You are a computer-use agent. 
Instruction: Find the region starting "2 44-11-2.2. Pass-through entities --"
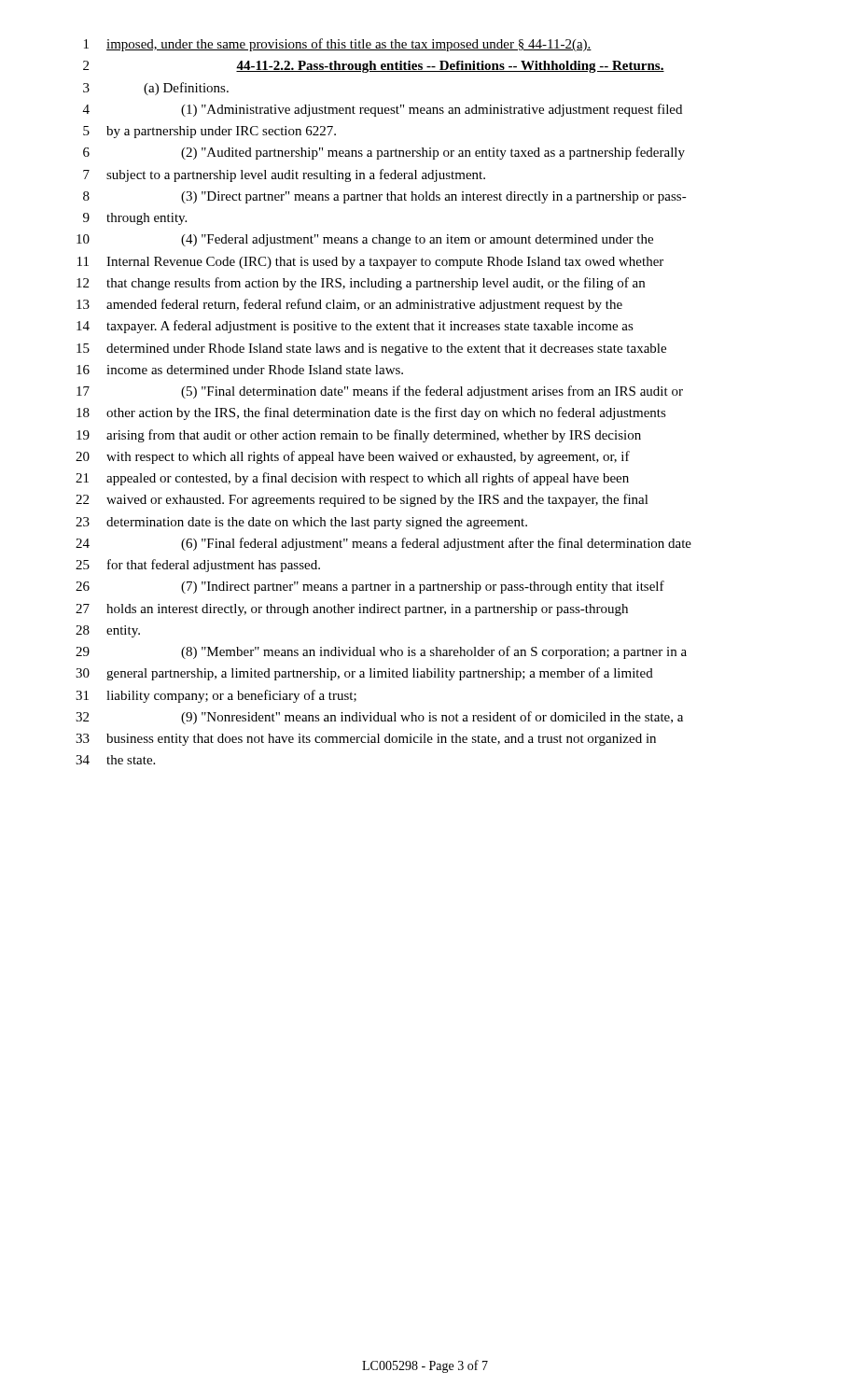pos(425,66)
